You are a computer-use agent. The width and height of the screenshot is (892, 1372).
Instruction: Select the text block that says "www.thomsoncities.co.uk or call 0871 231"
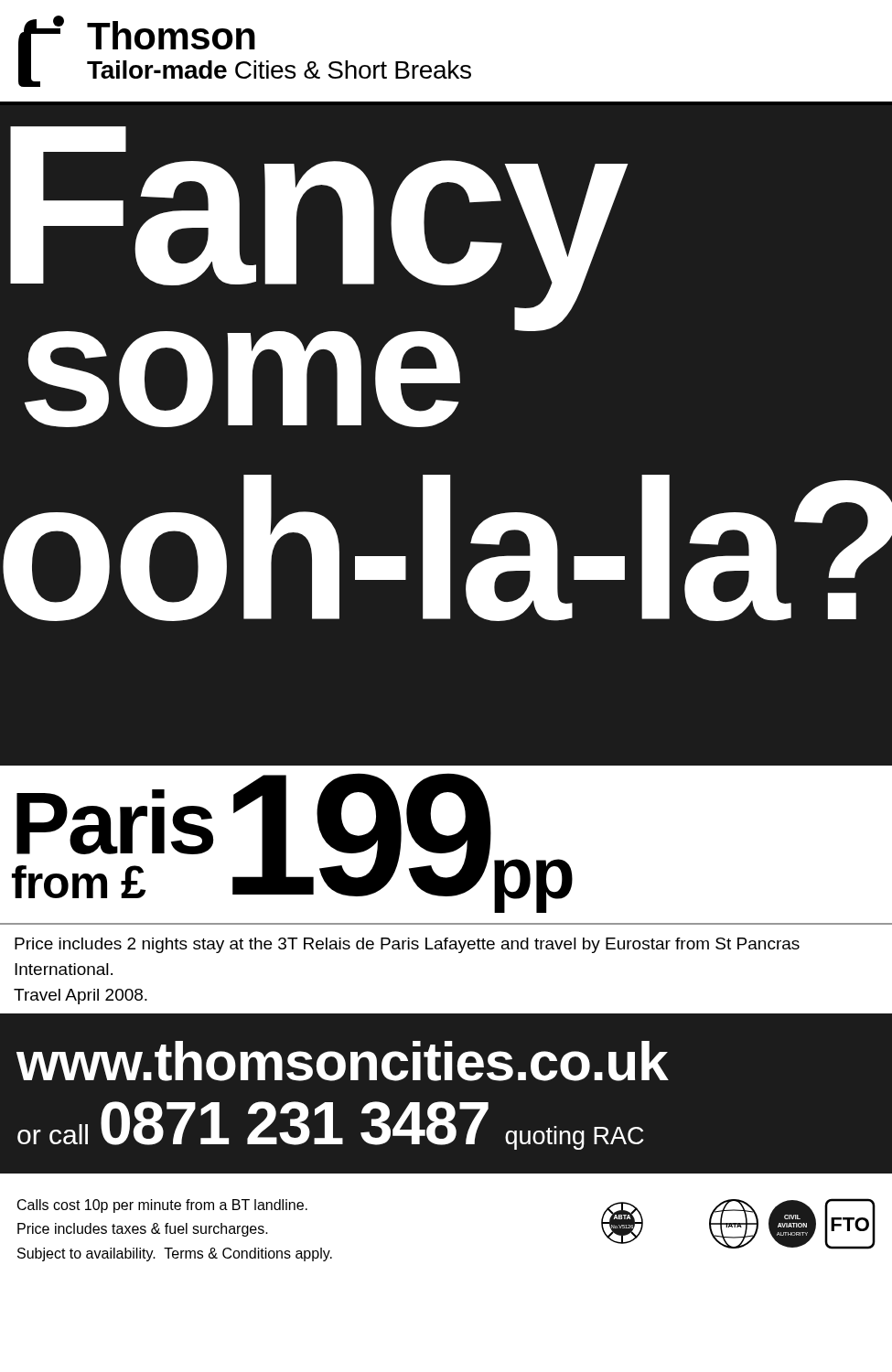click(454, 1093)
